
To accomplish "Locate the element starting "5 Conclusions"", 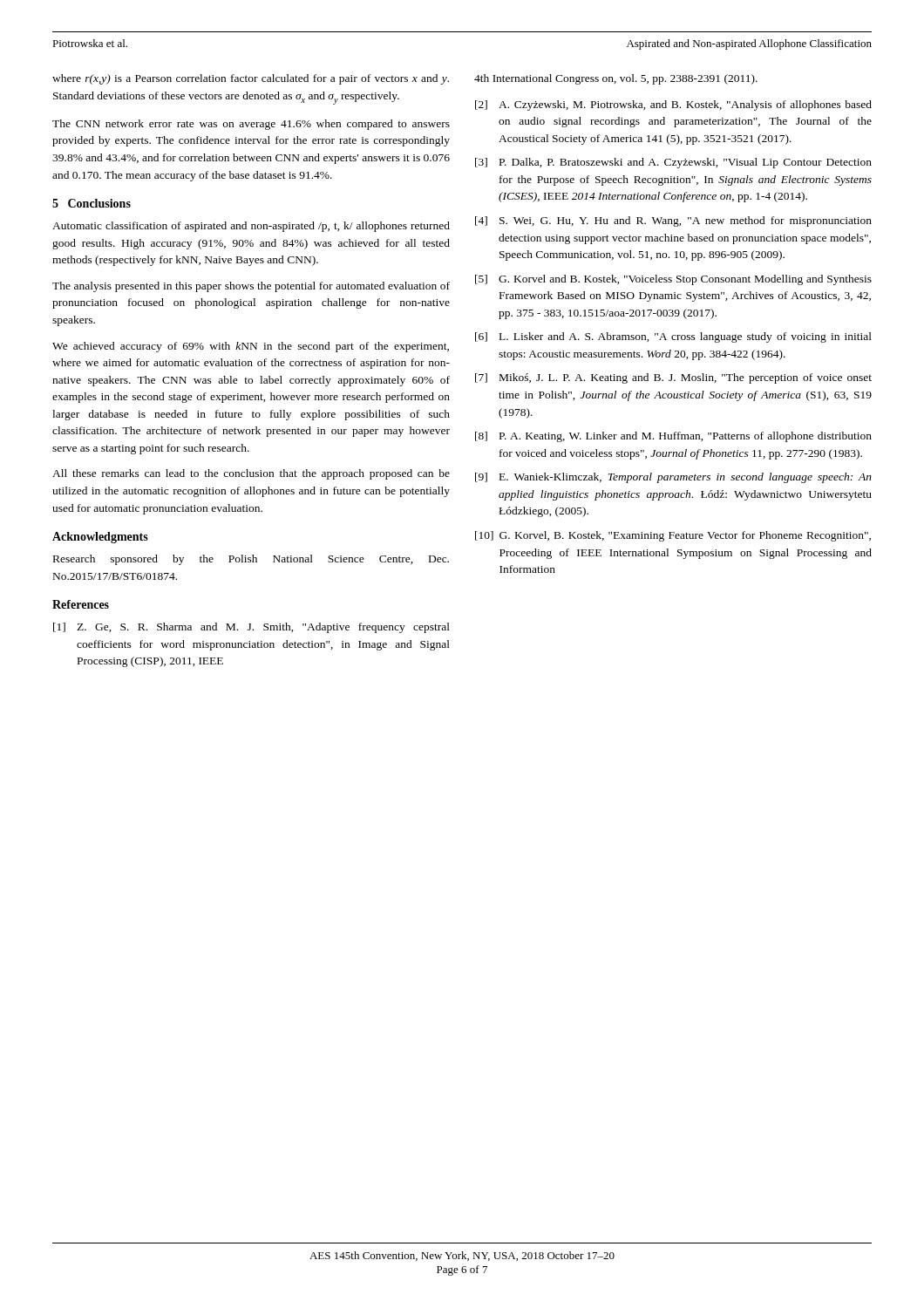I will tap(91, 204).
